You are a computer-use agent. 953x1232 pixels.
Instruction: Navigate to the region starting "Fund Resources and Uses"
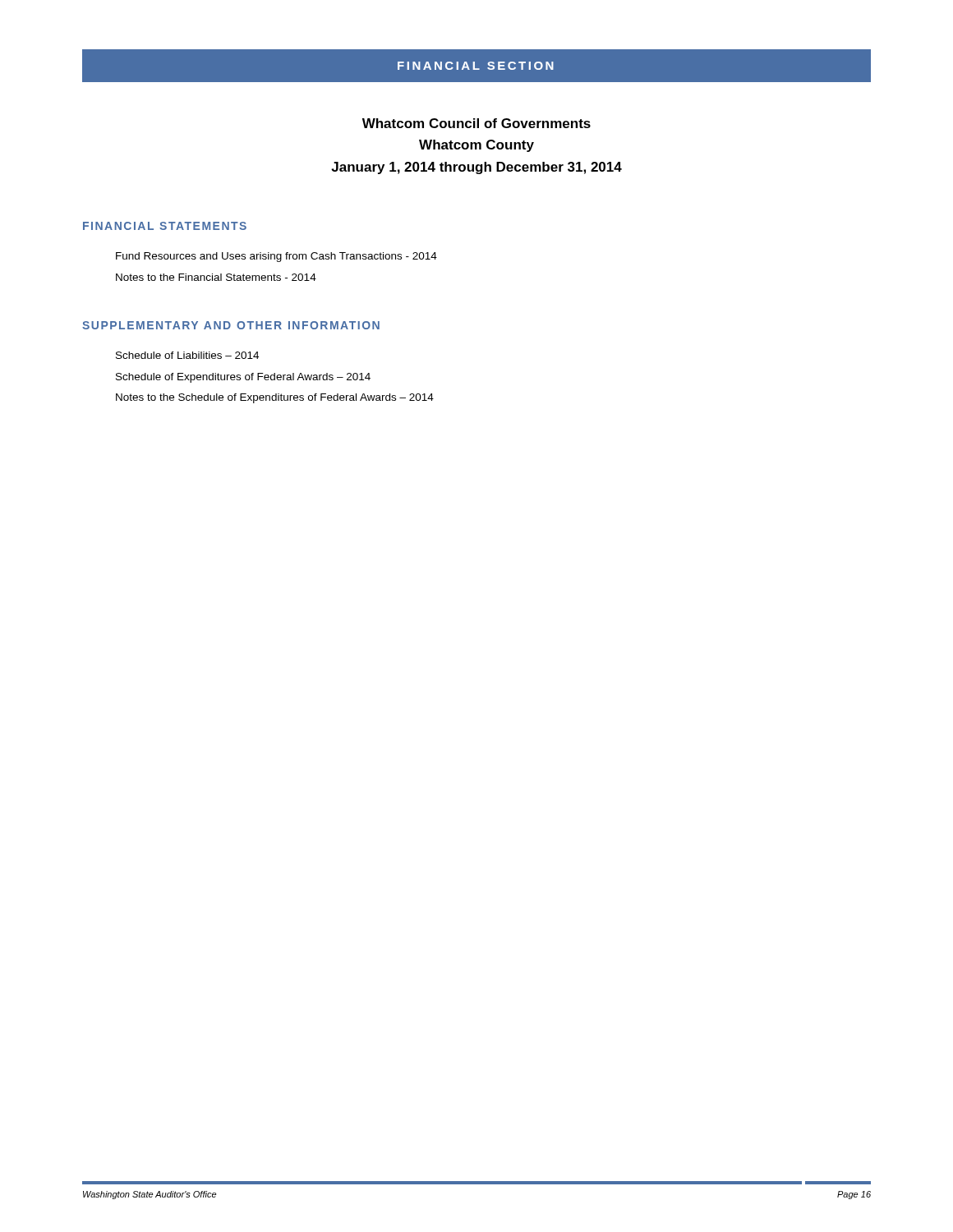click(x=276, y=256)
